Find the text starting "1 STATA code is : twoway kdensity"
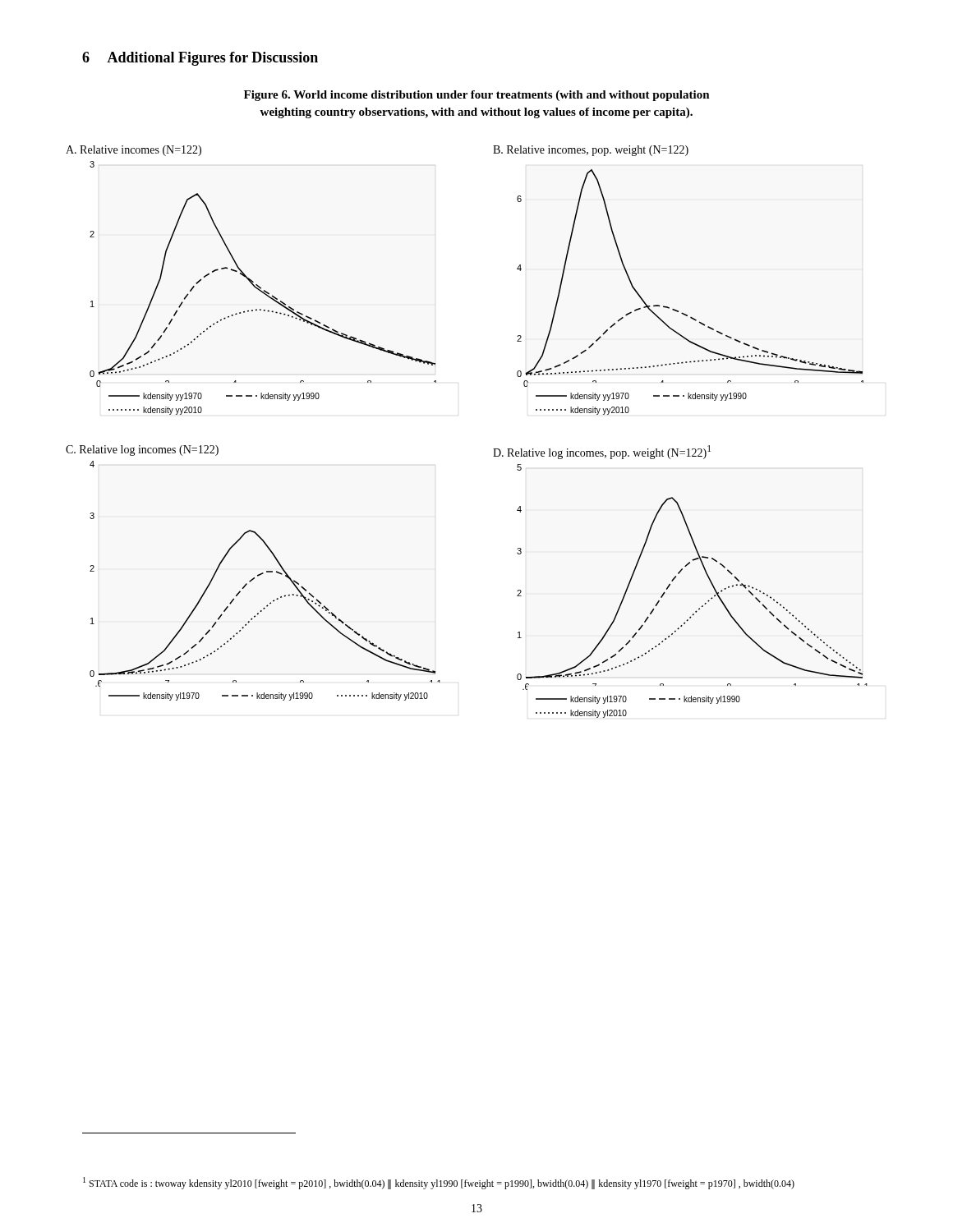Screen dimensions: 1232x953 [438, 1182]
